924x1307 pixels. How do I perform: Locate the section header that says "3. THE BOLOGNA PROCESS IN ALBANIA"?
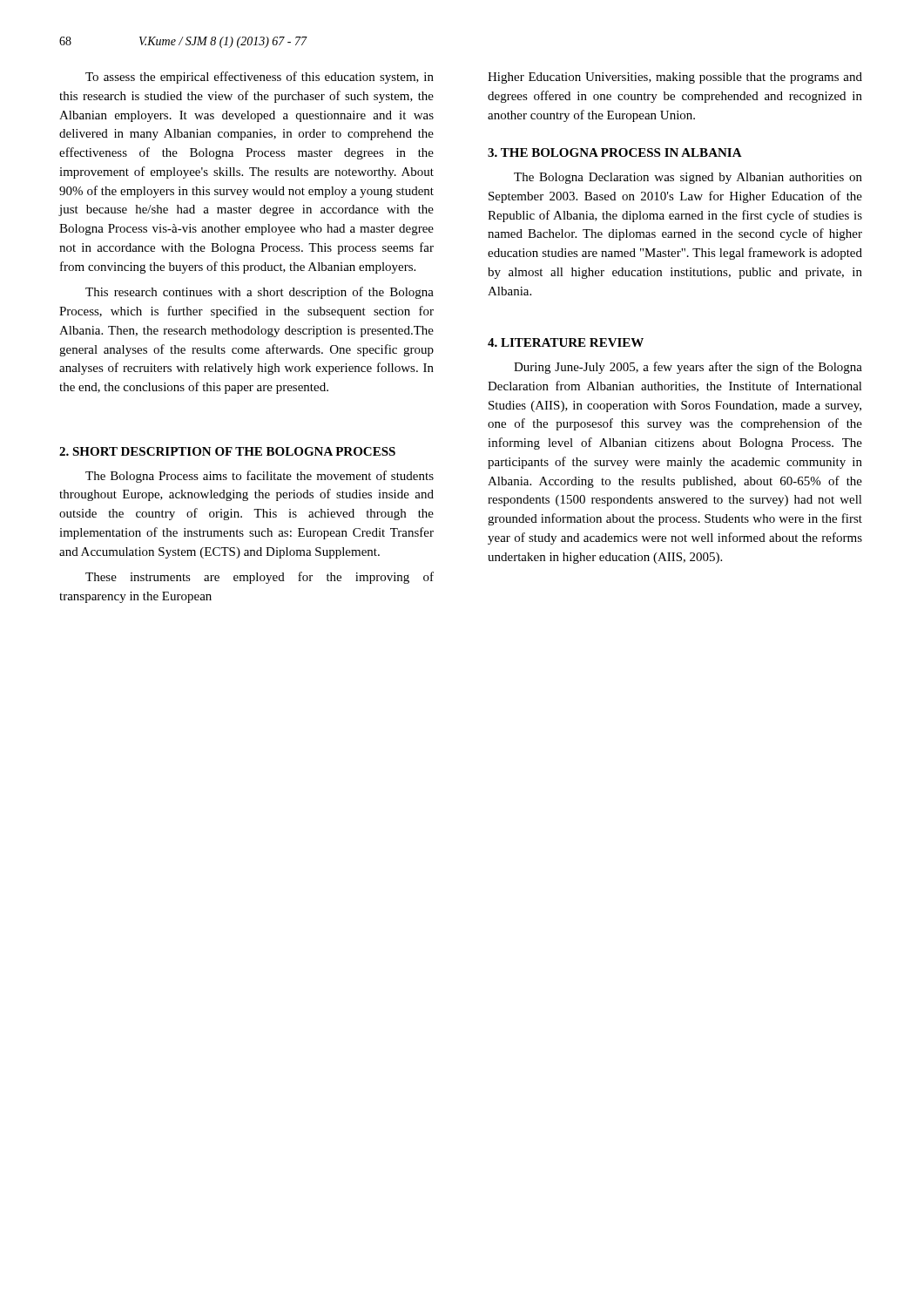pos(615,153)
